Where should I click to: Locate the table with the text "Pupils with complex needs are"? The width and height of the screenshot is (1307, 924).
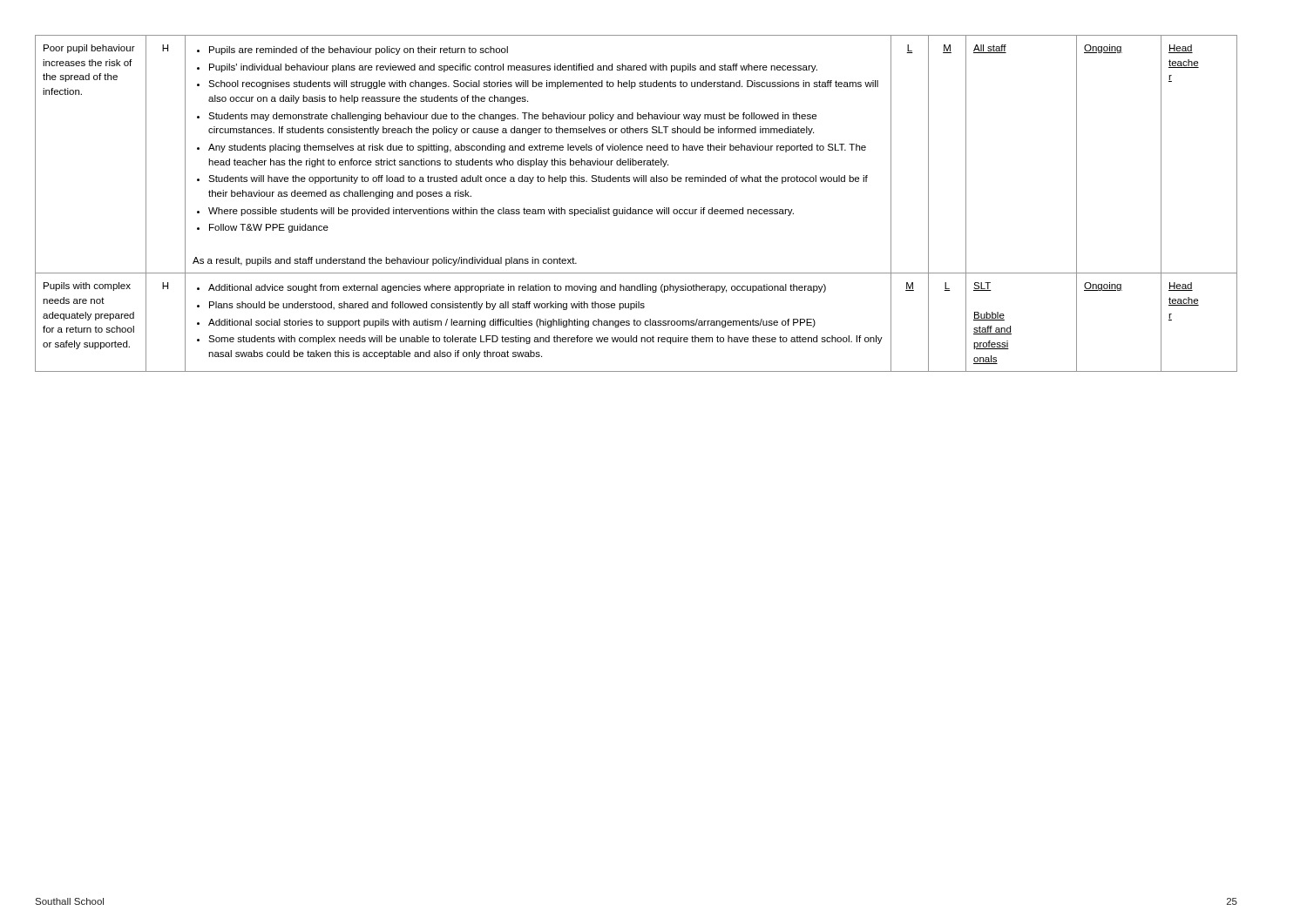point(636,204)
